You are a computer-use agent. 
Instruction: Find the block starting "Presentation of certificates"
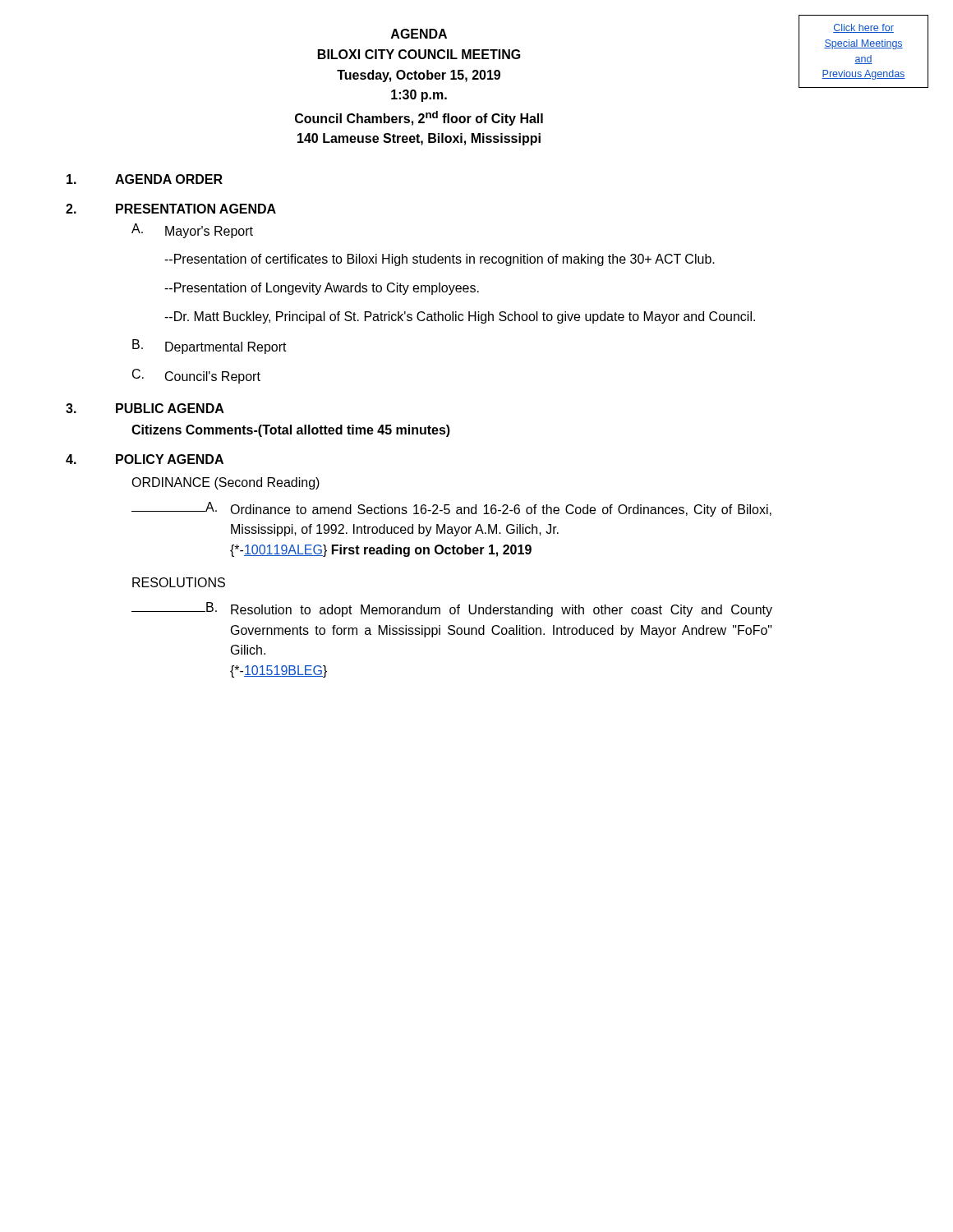coord(440,259)
